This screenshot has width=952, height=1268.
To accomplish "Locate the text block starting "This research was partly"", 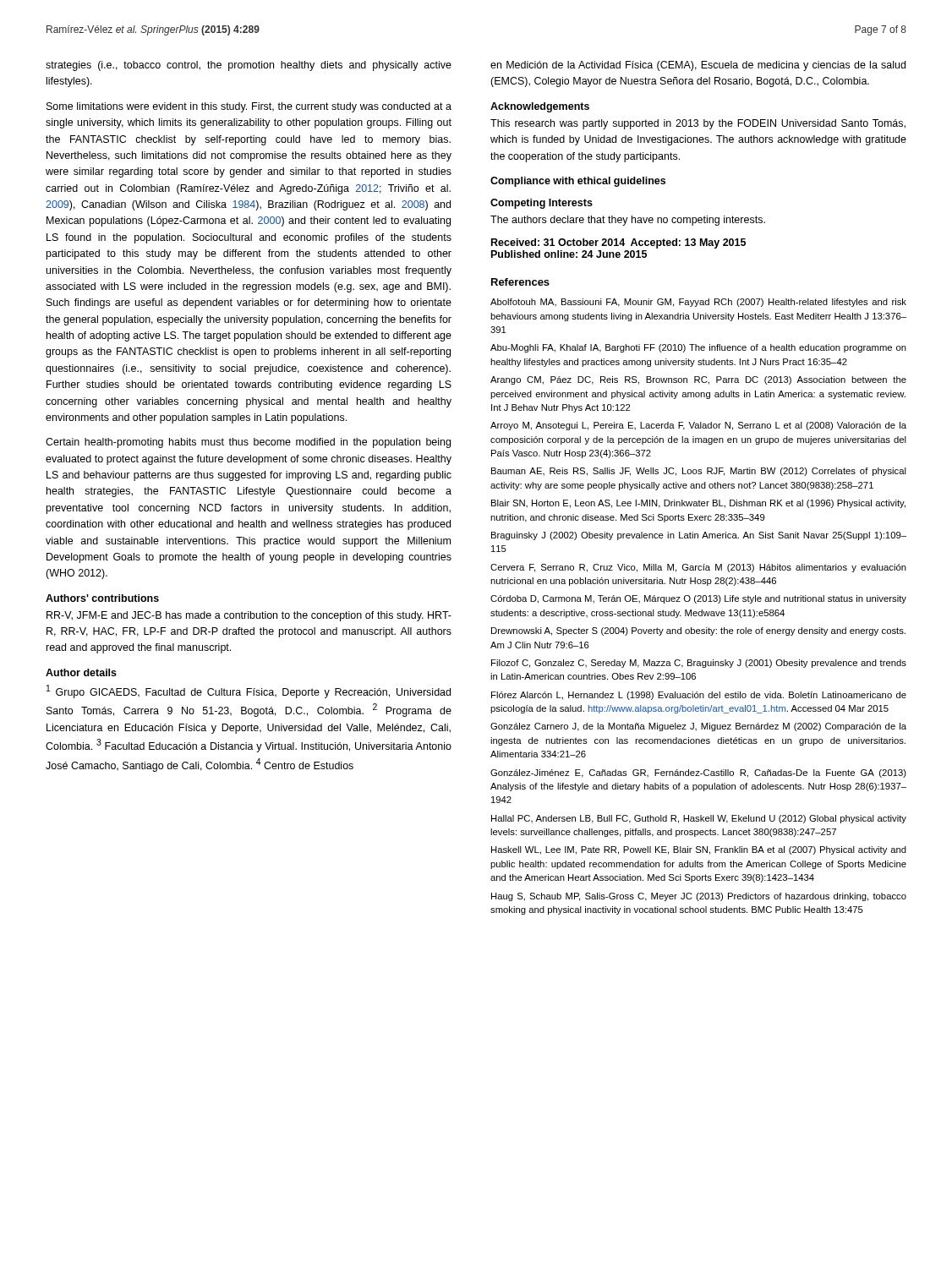I will point(698,140).
